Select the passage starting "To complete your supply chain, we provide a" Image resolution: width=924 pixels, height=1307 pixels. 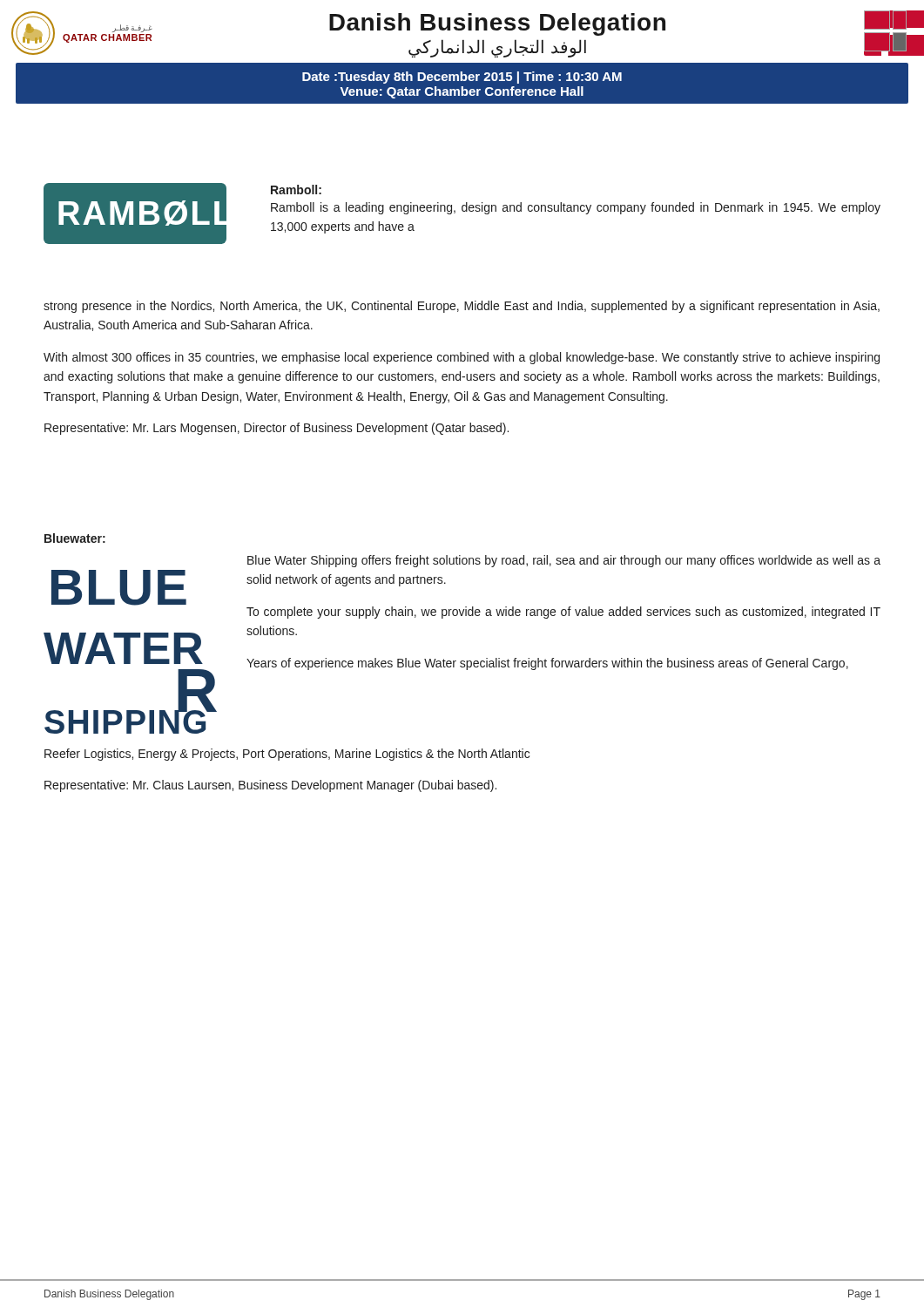(563, 621)
